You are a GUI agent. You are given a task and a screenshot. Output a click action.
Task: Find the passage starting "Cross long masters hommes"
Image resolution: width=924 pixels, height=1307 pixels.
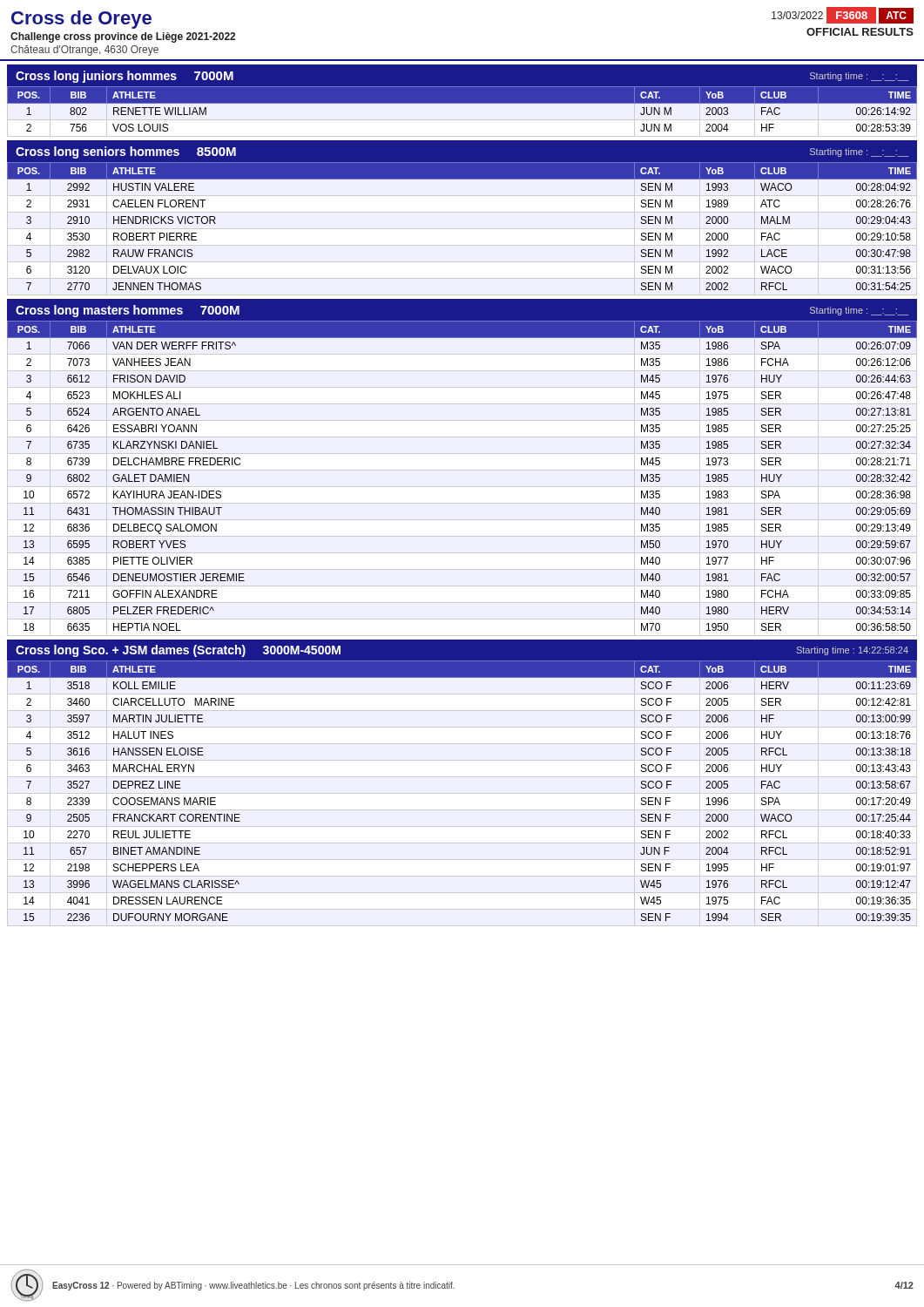coord(462,310)
